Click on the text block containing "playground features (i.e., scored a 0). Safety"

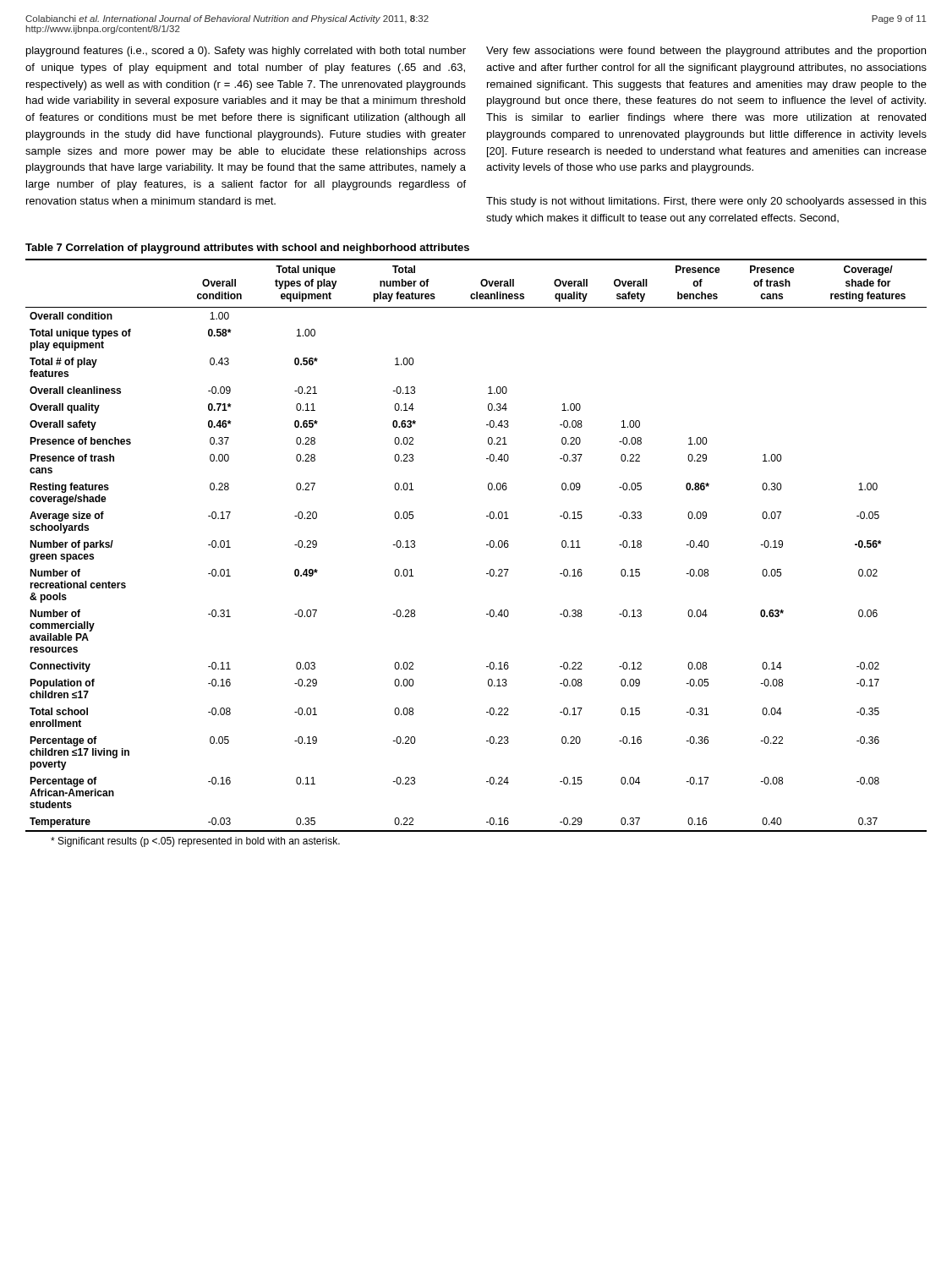coord(246,125)
